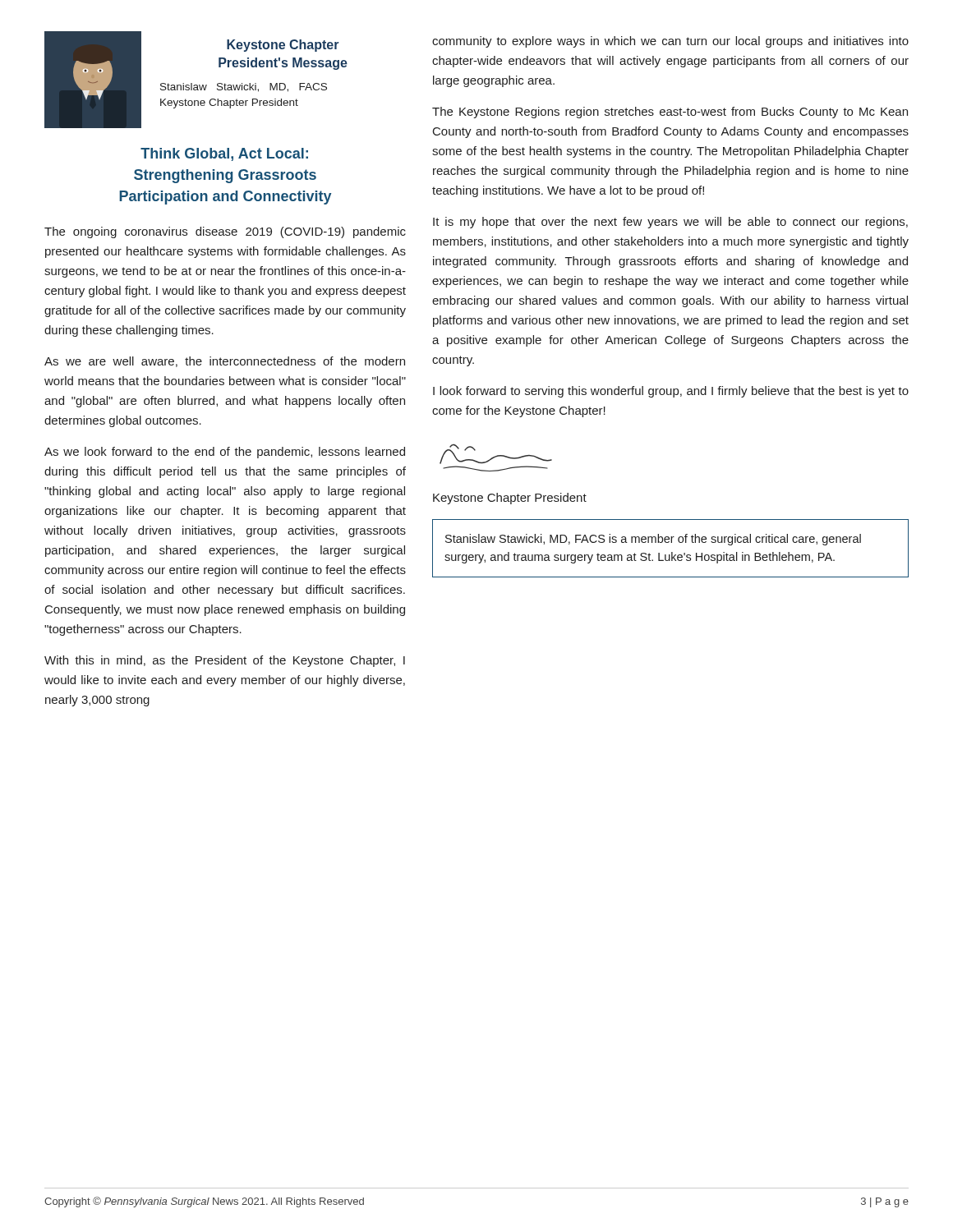
Task: Find the element starting "It is my hope"
Action: (670, 290)
